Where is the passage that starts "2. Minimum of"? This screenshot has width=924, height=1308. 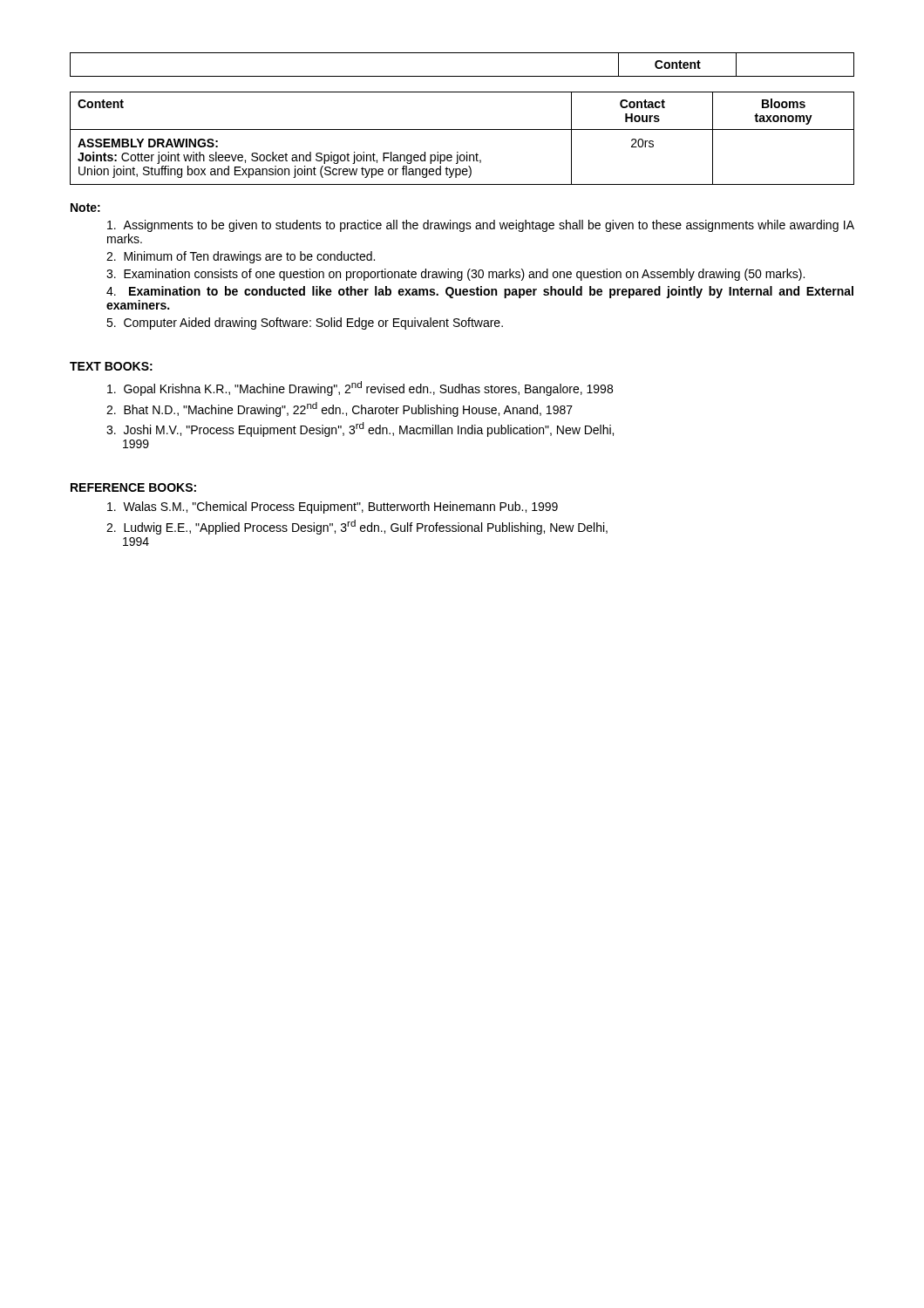pyautogui.click(x=241, y=256)
